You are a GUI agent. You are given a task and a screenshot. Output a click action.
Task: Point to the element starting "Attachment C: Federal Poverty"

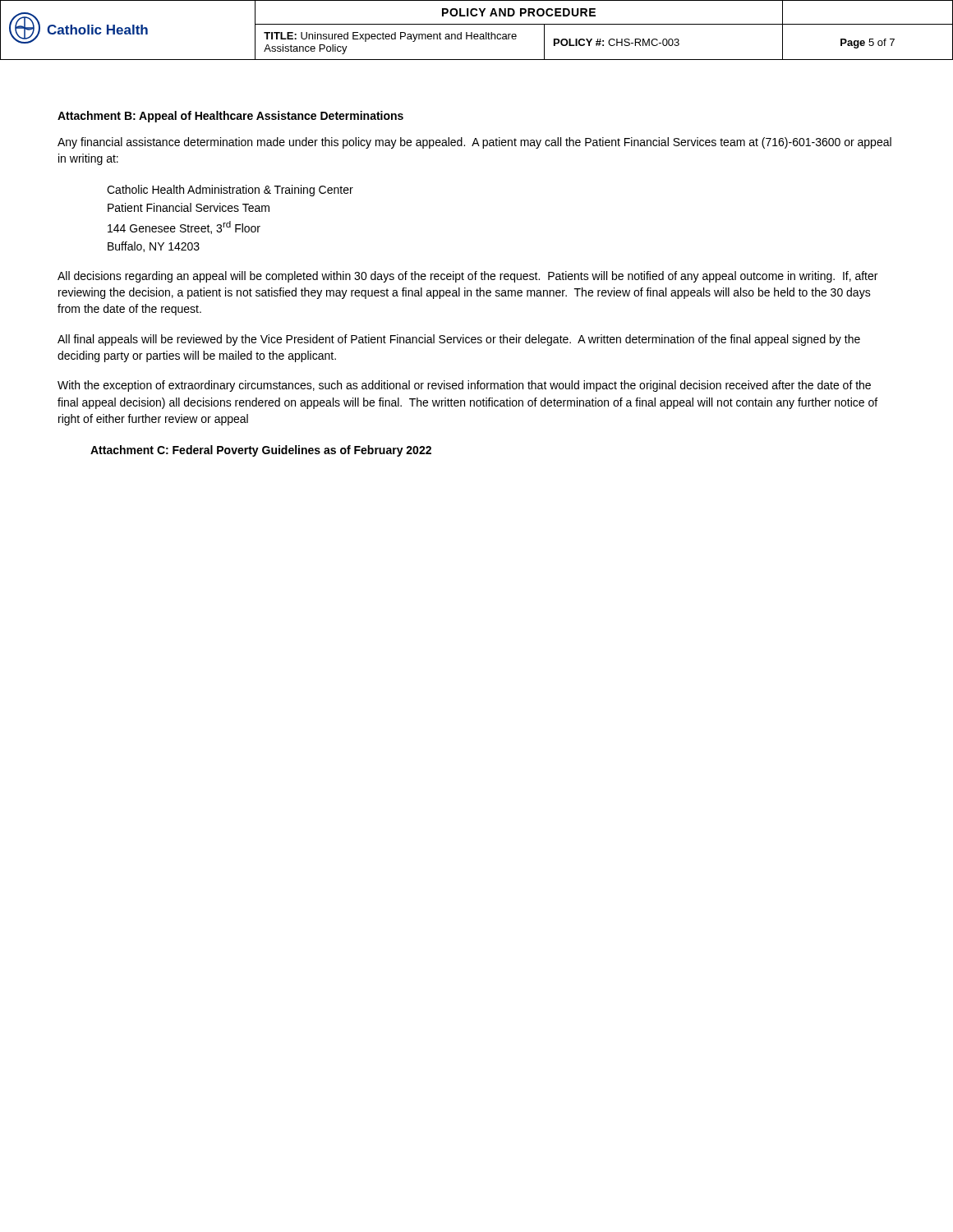tap(261, 451)
